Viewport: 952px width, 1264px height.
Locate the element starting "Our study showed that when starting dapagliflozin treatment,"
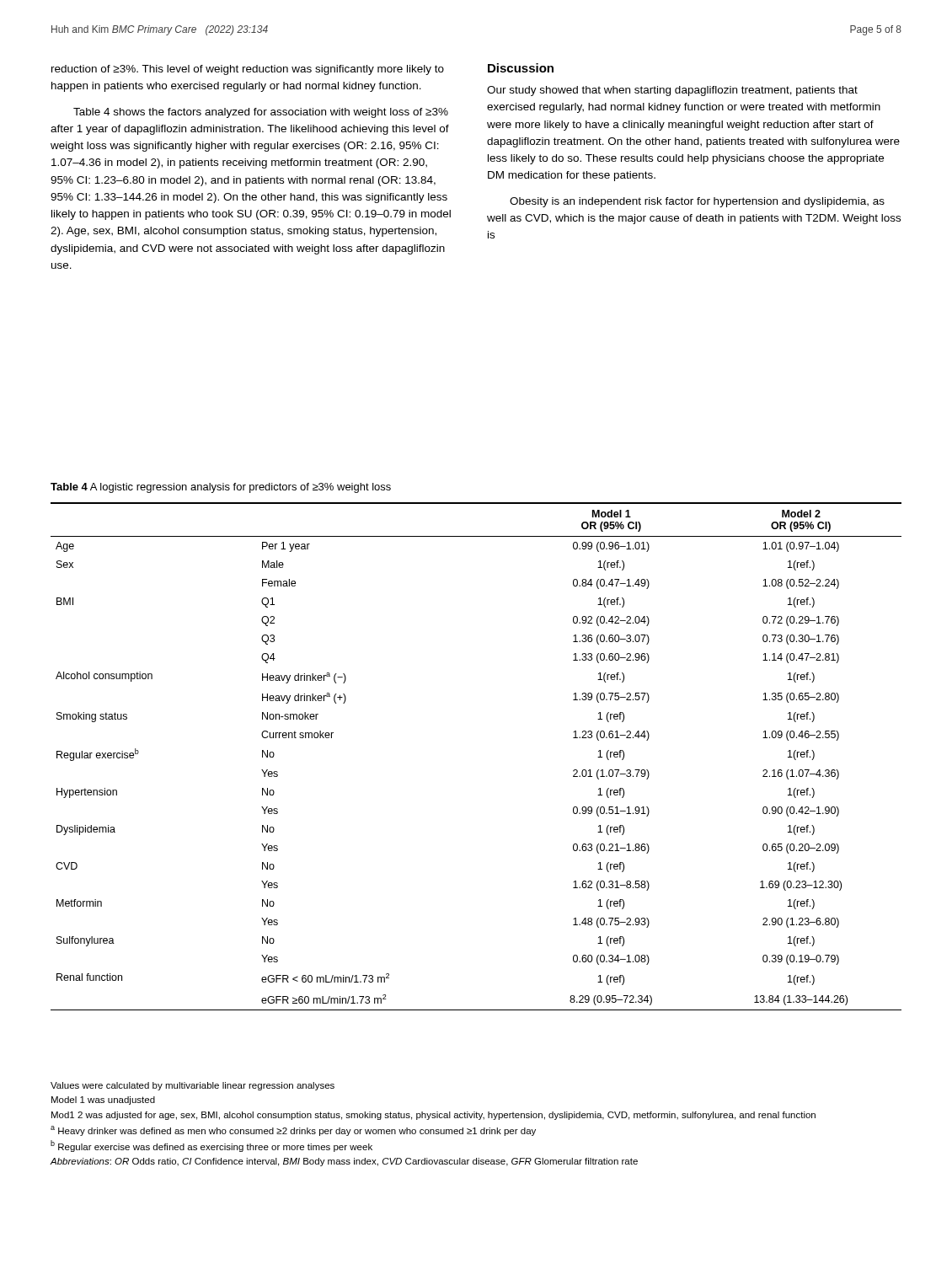tap(694, 163)
